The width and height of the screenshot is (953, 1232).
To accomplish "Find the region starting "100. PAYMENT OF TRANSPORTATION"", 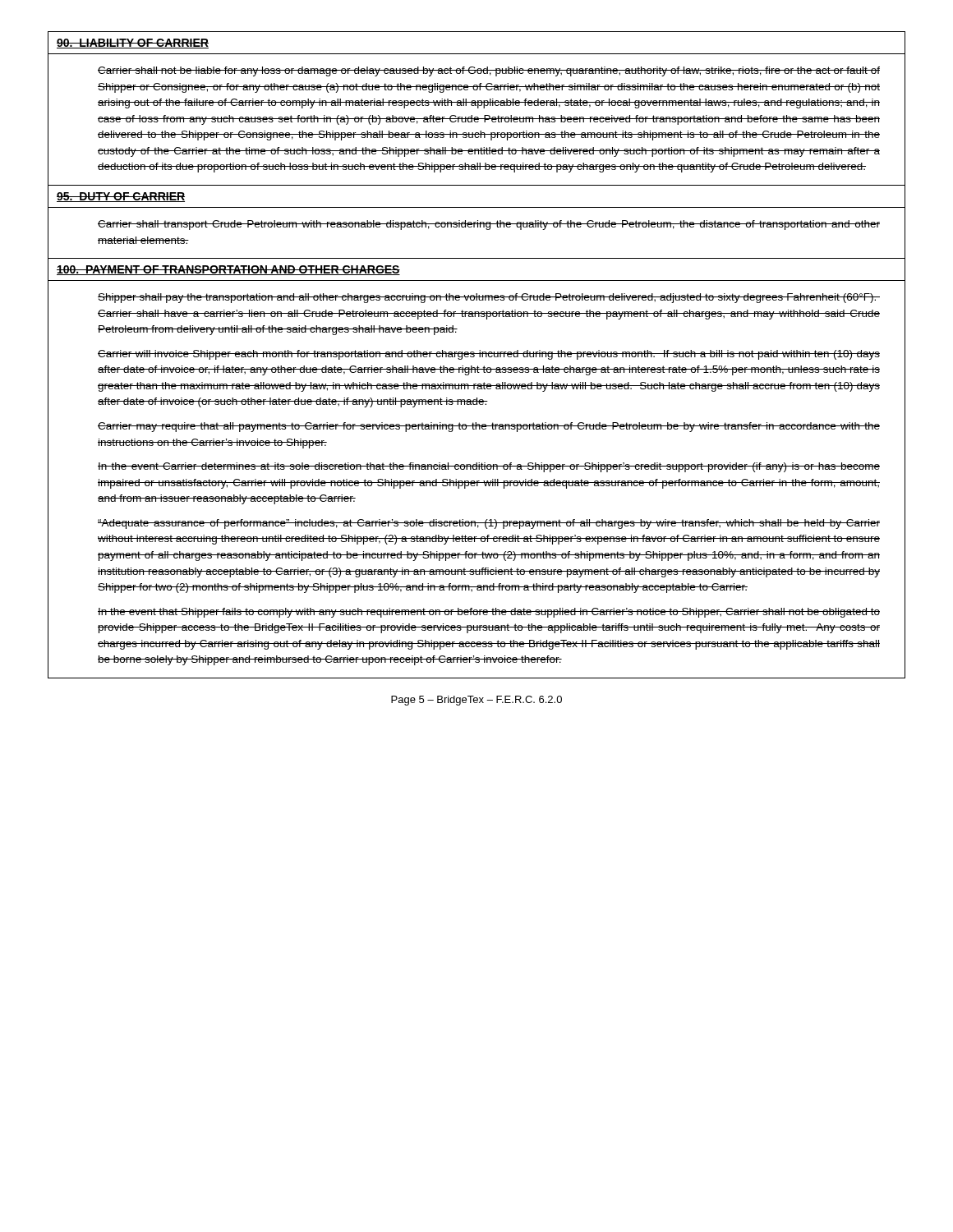I will click(x=228, y=269).
